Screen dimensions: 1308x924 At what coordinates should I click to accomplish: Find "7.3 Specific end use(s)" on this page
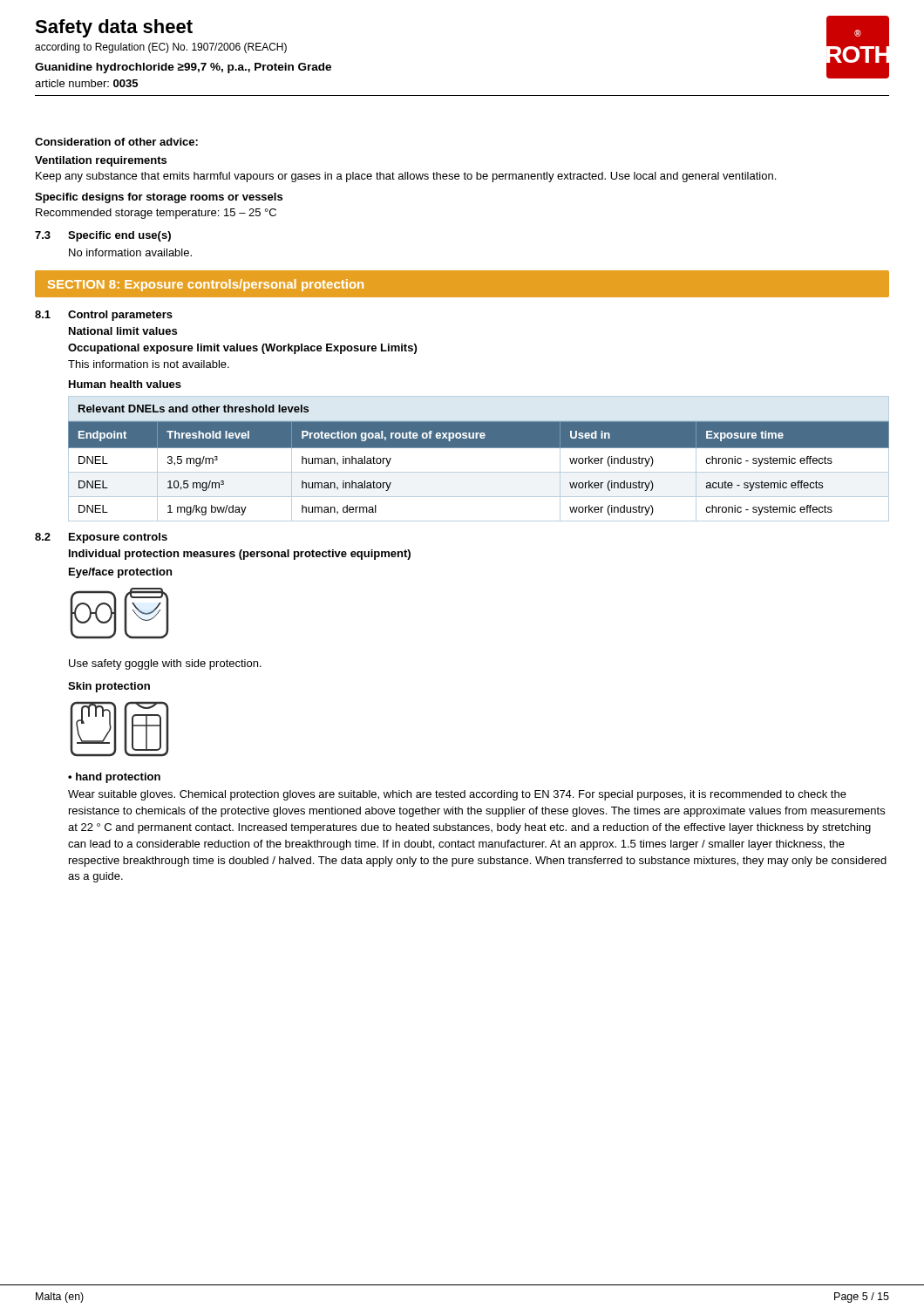pyautogui.click(x=103, y=235)
